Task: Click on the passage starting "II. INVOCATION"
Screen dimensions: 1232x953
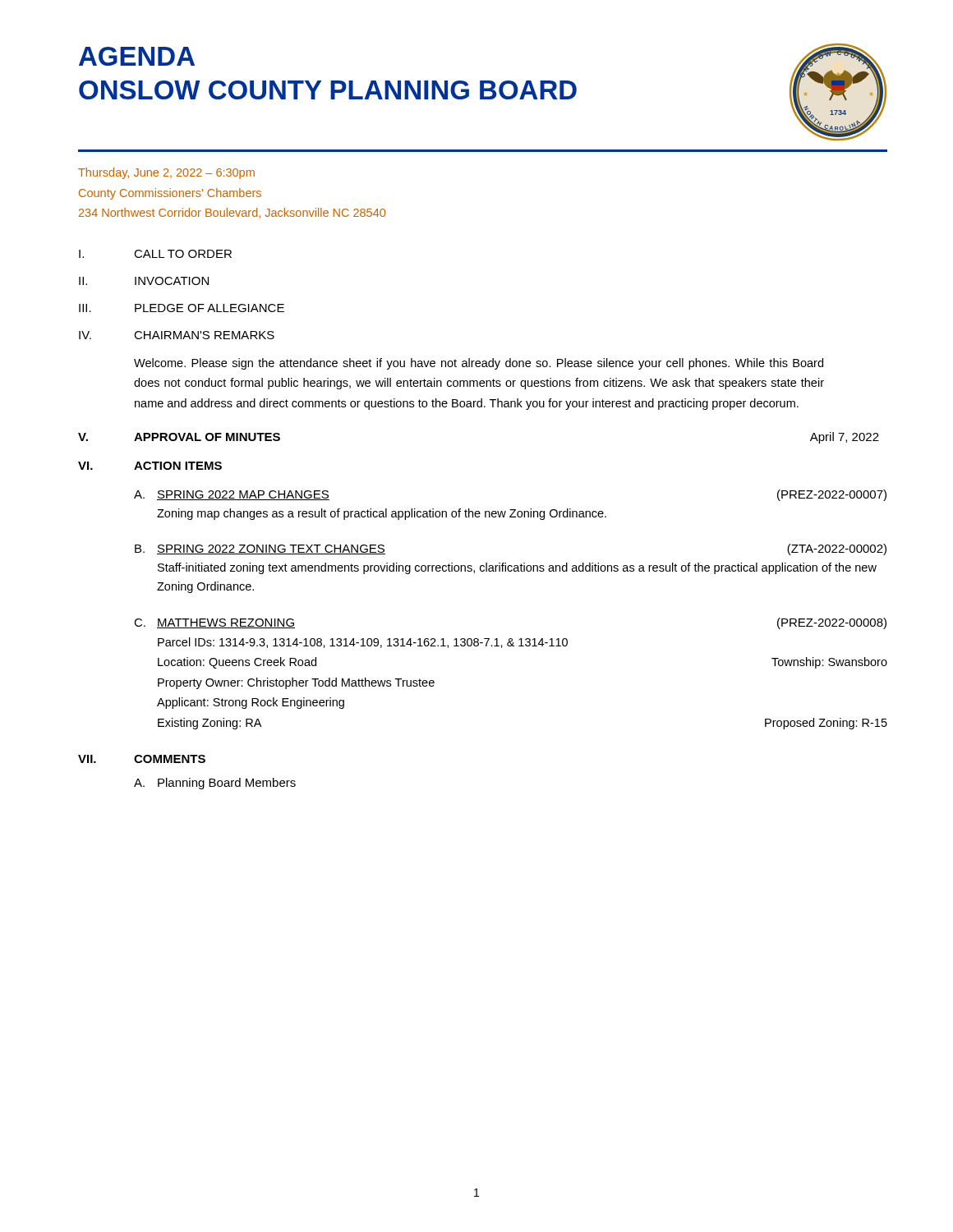Action: pyautogui.click(x=144, y=280)
